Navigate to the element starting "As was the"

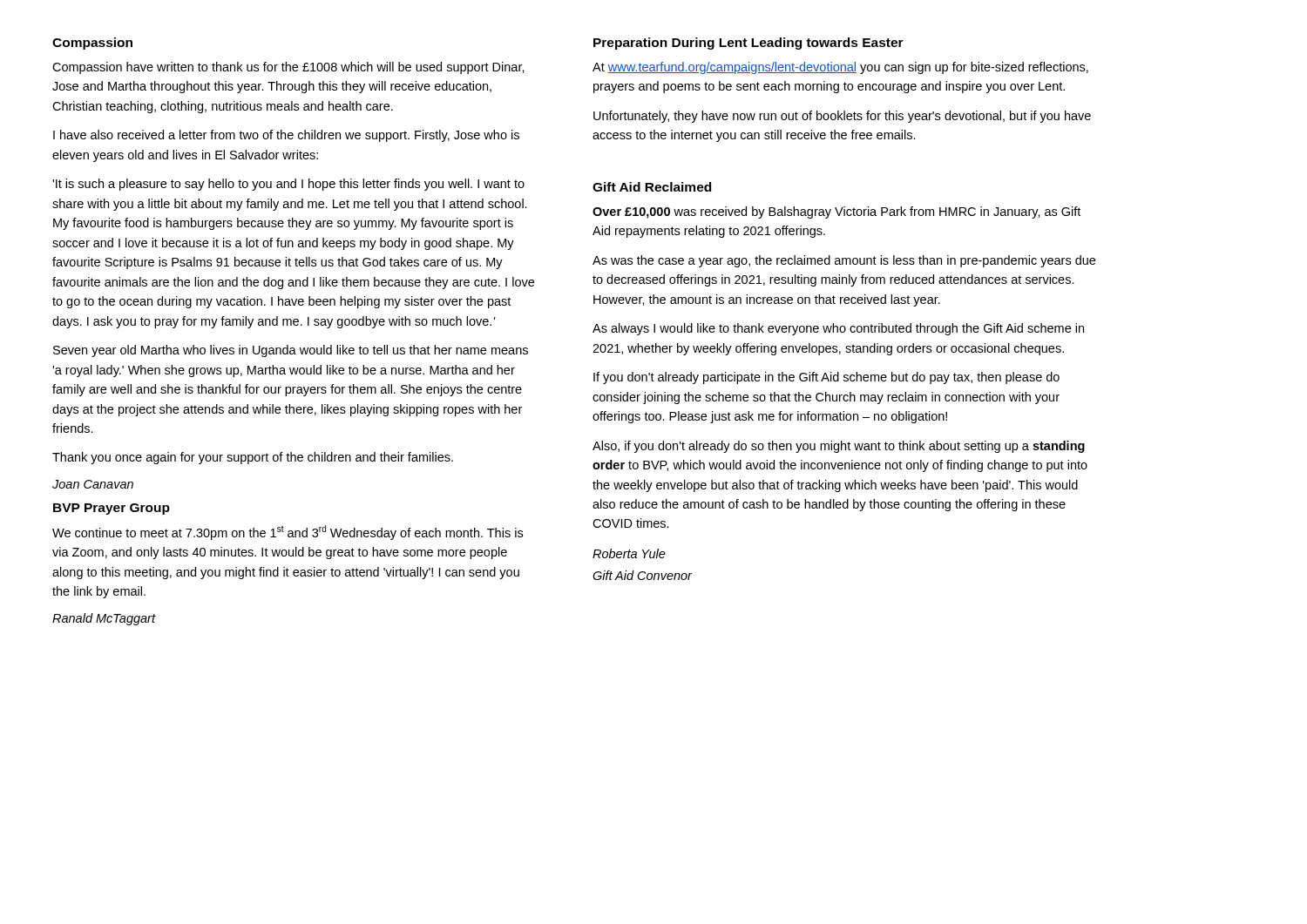(x=844, y=280)
